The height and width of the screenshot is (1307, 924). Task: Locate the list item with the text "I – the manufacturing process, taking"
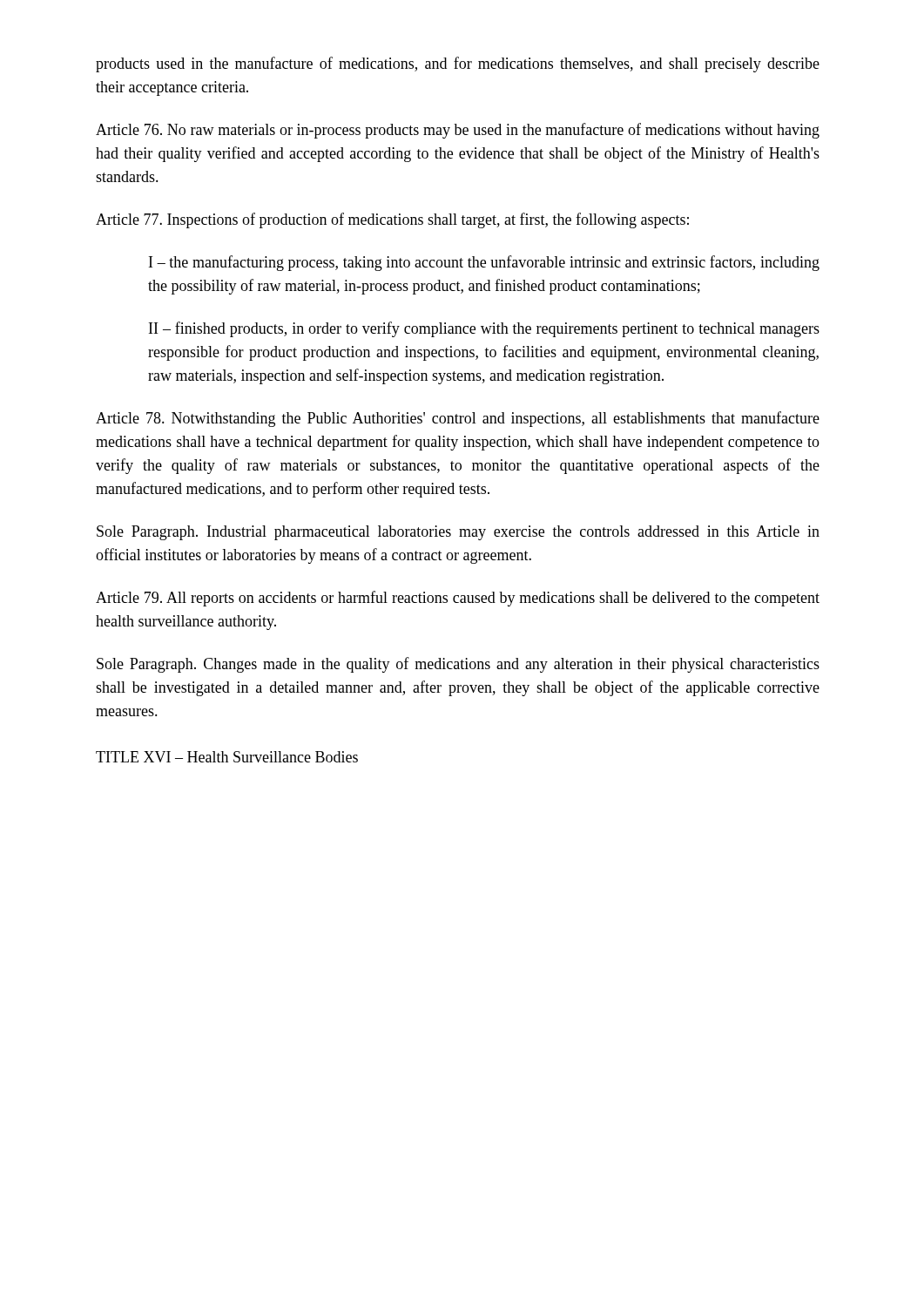point(484,274)
